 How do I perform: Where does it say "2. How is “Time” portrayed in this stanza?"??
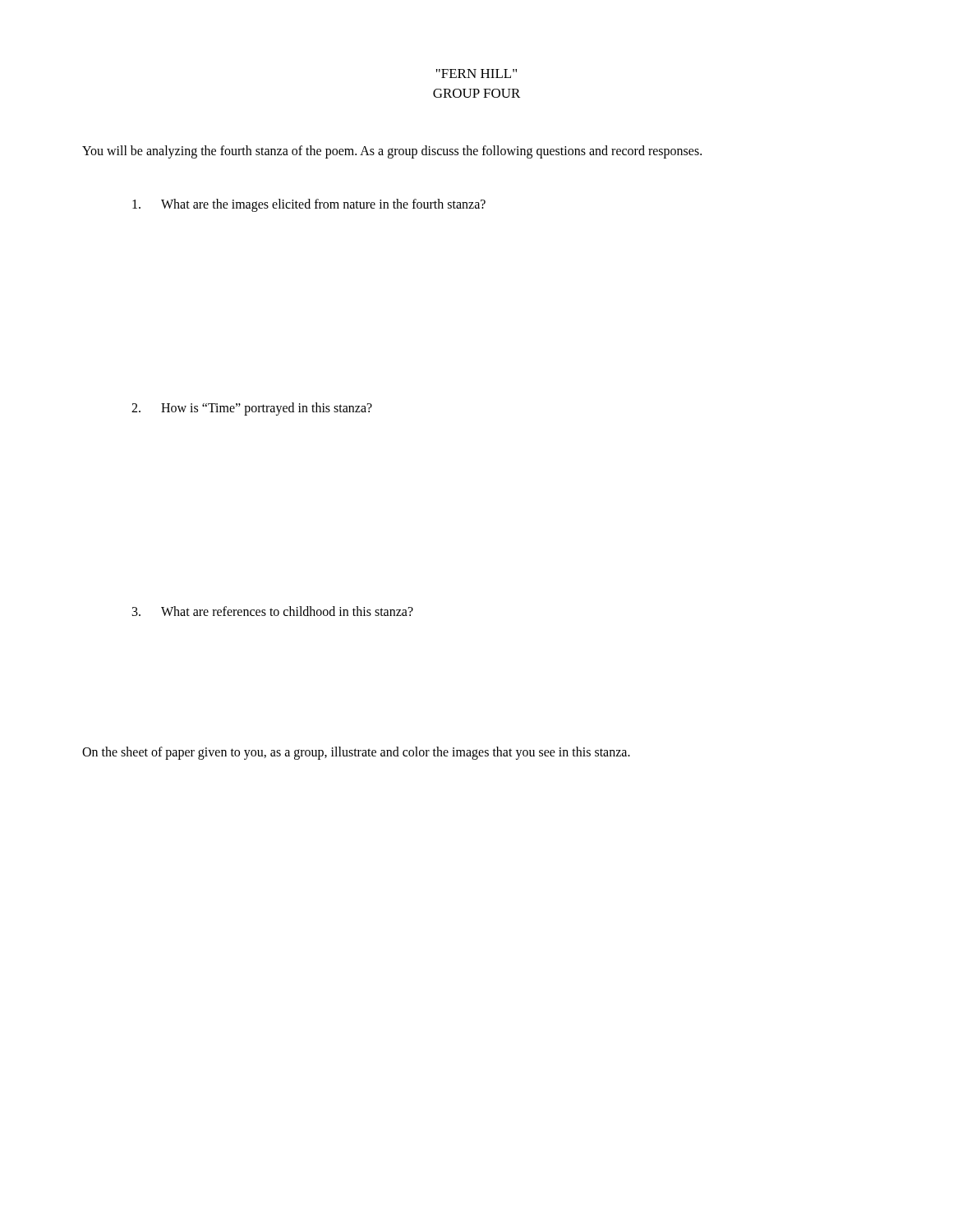tap(252, 409)
